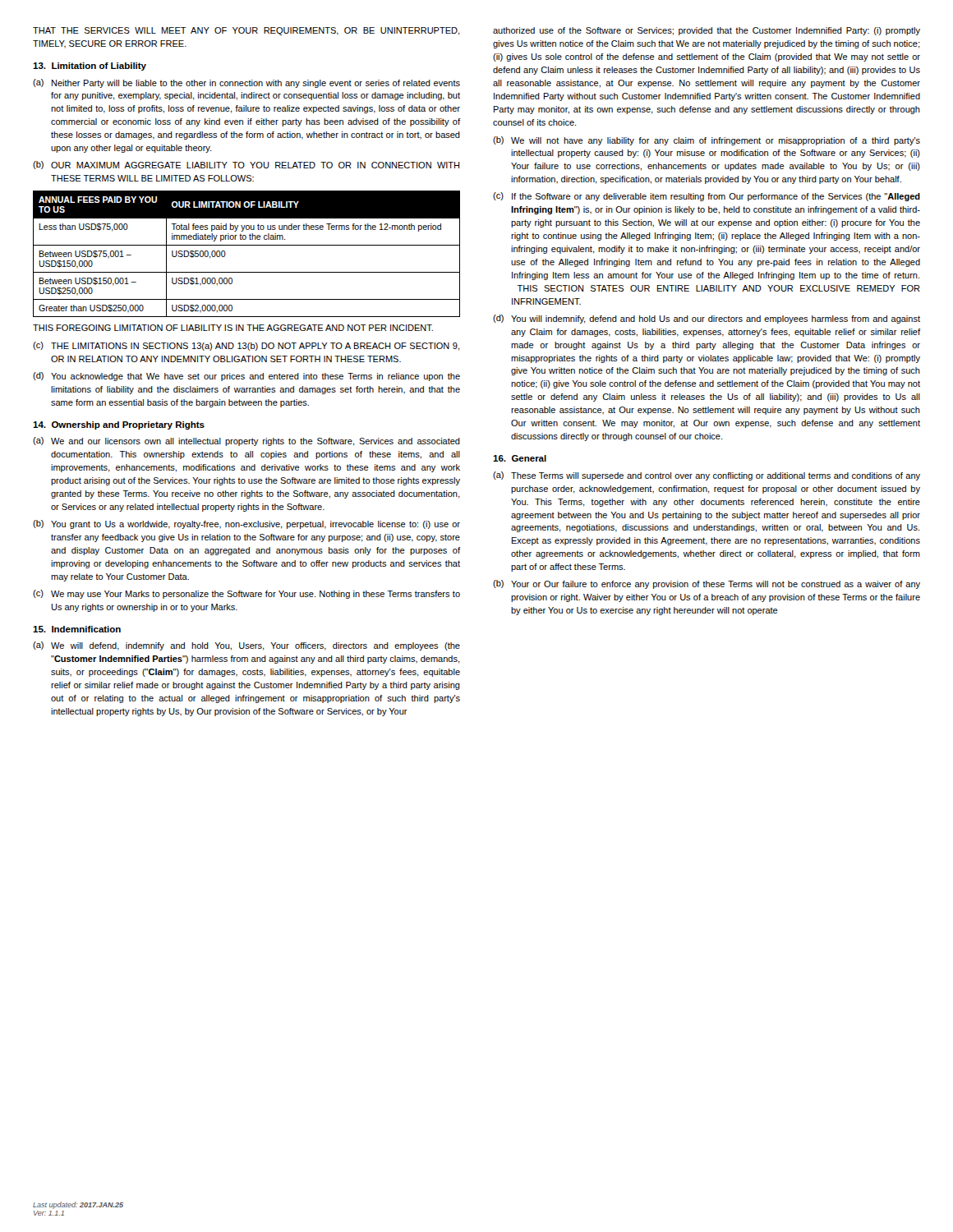Select the list item that says "(d) You will indemnify, defend and"
953x1232 pixels.
click(x=707, y=378)
